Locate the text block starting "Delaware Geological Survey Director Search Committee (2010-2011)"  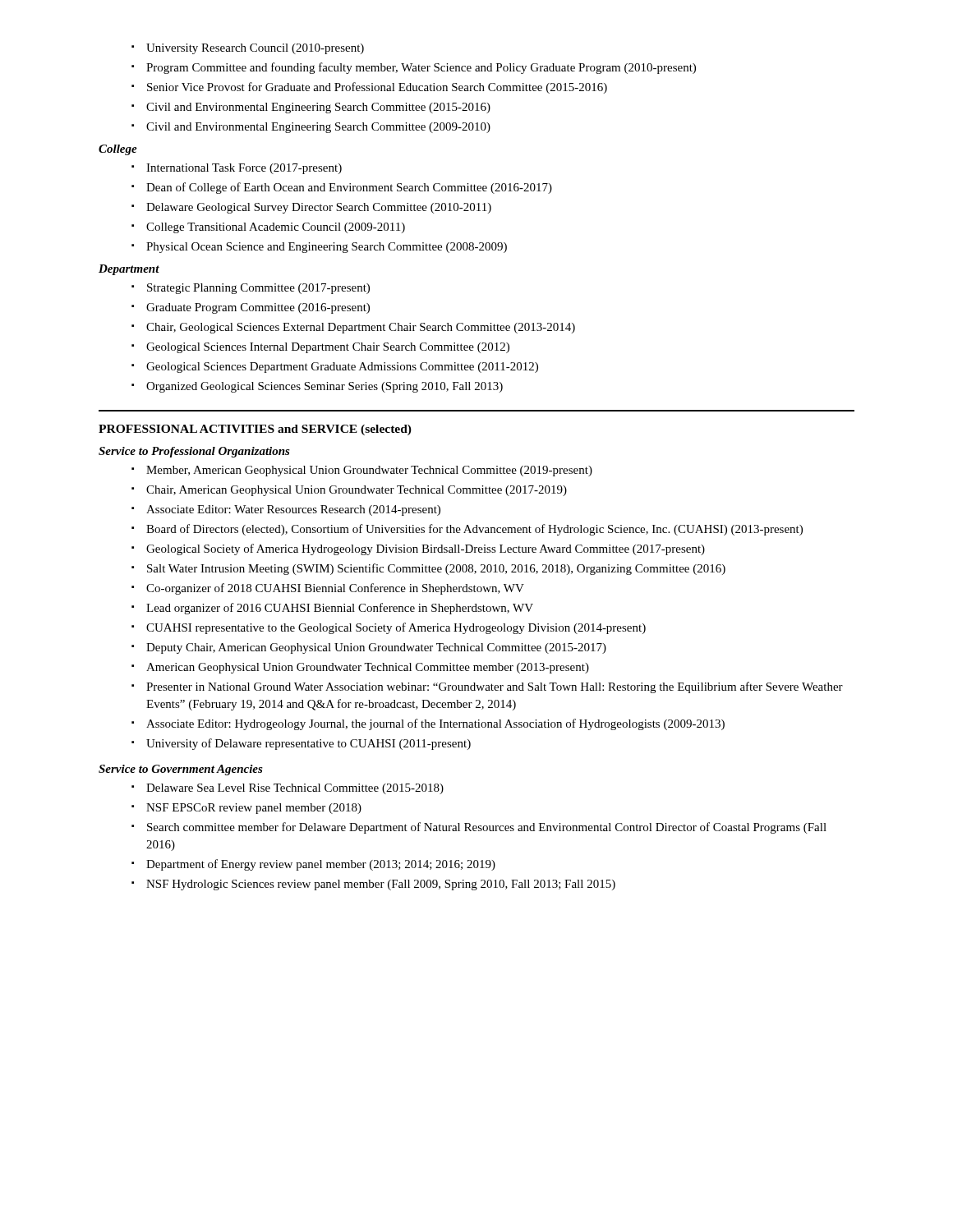[493, 207]
